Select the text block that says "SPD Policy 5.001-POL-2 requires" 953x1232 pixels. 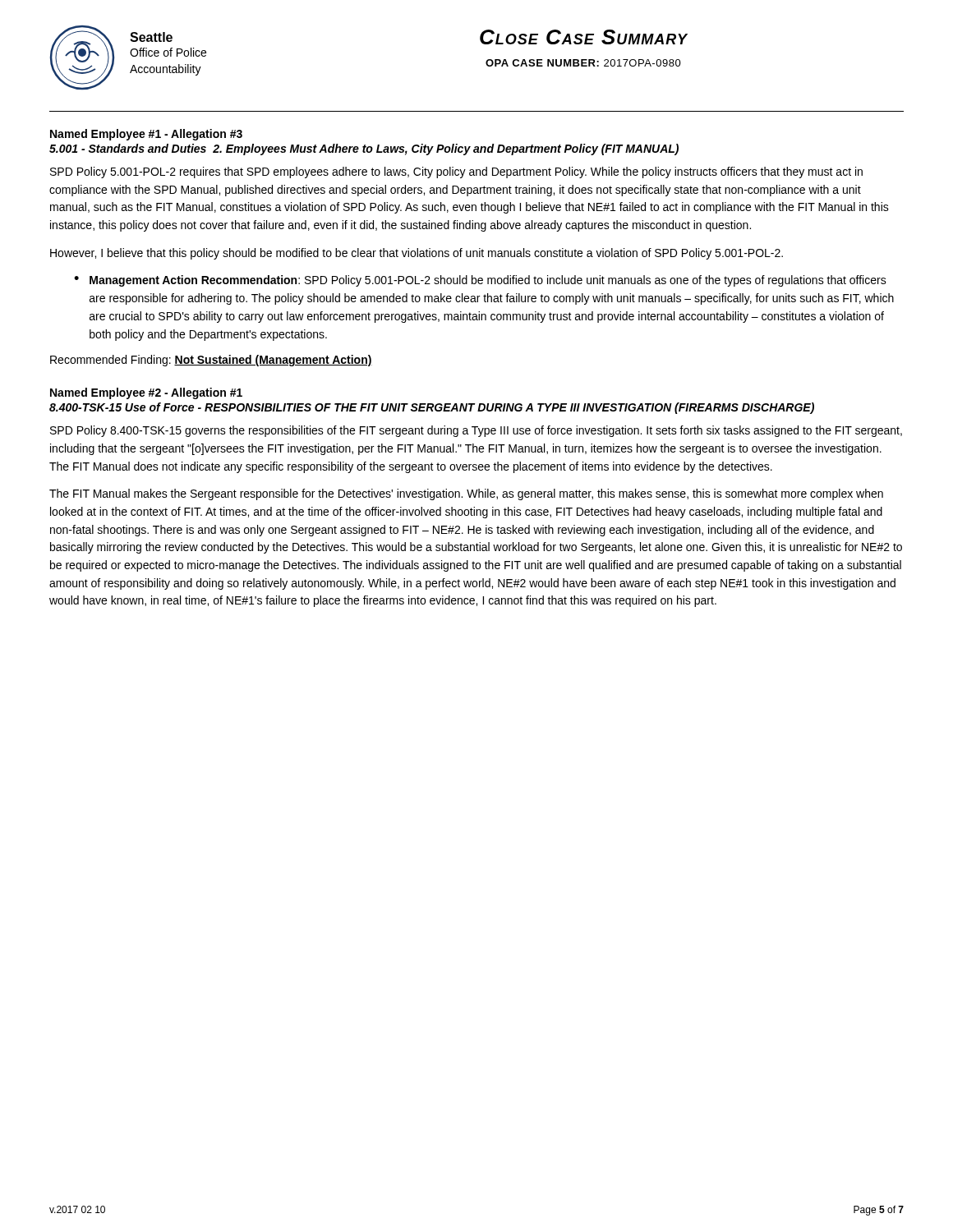469,198
